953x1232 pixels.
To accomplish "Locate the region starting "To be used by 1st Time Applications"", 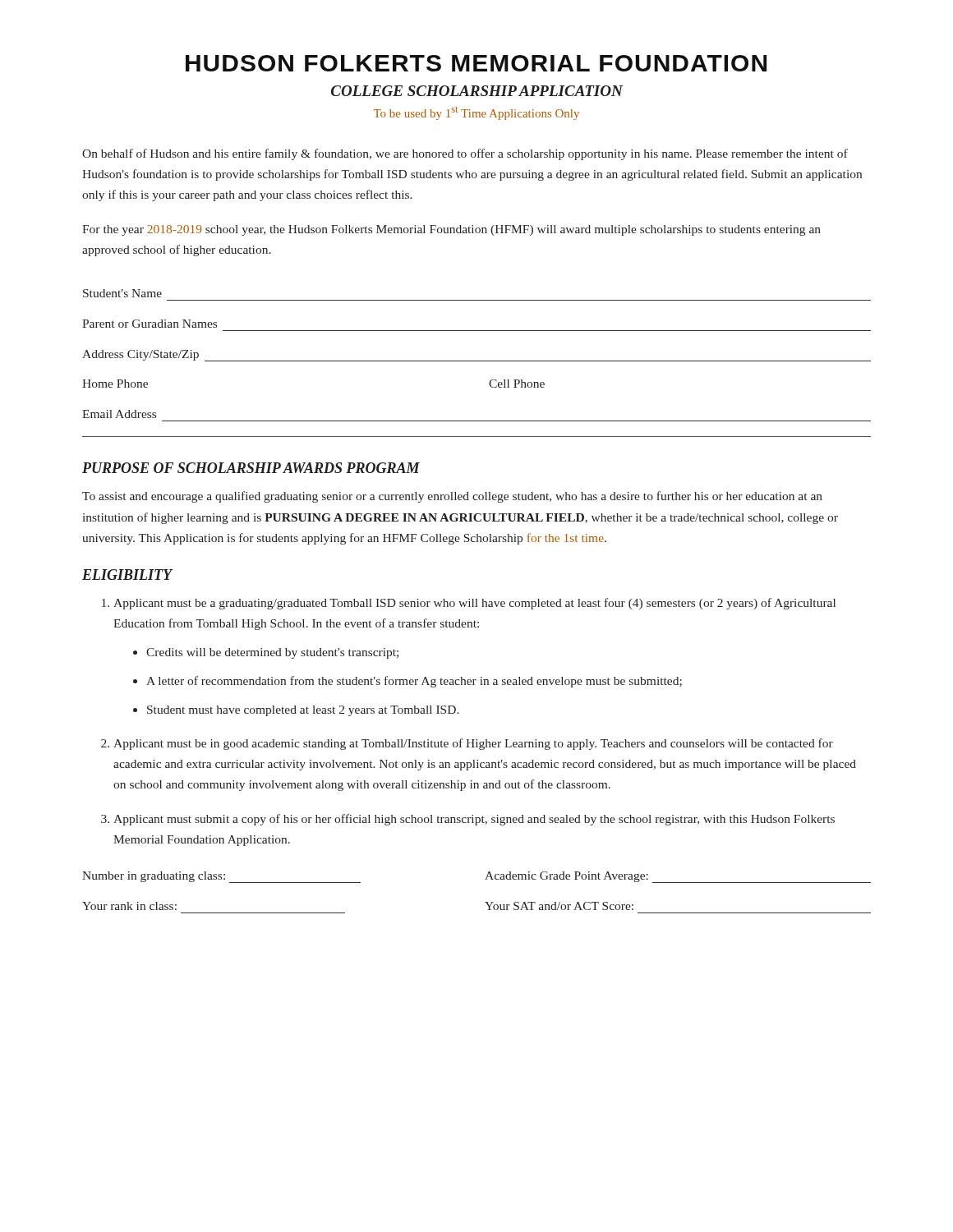I will coord(476,112).
